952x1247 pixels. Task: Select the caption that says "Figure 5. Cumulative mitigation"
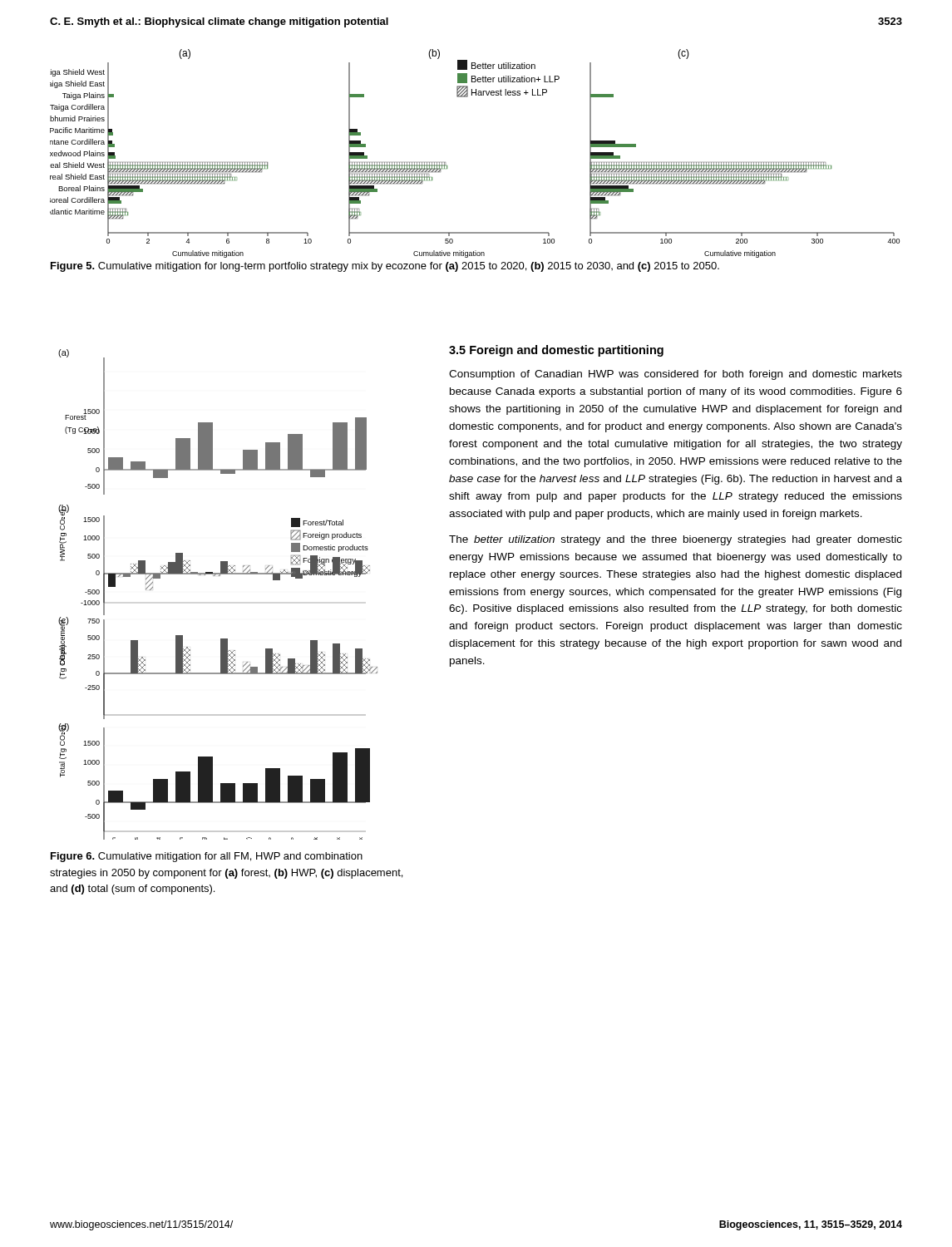pyautogui.click(x=385, y=266)
